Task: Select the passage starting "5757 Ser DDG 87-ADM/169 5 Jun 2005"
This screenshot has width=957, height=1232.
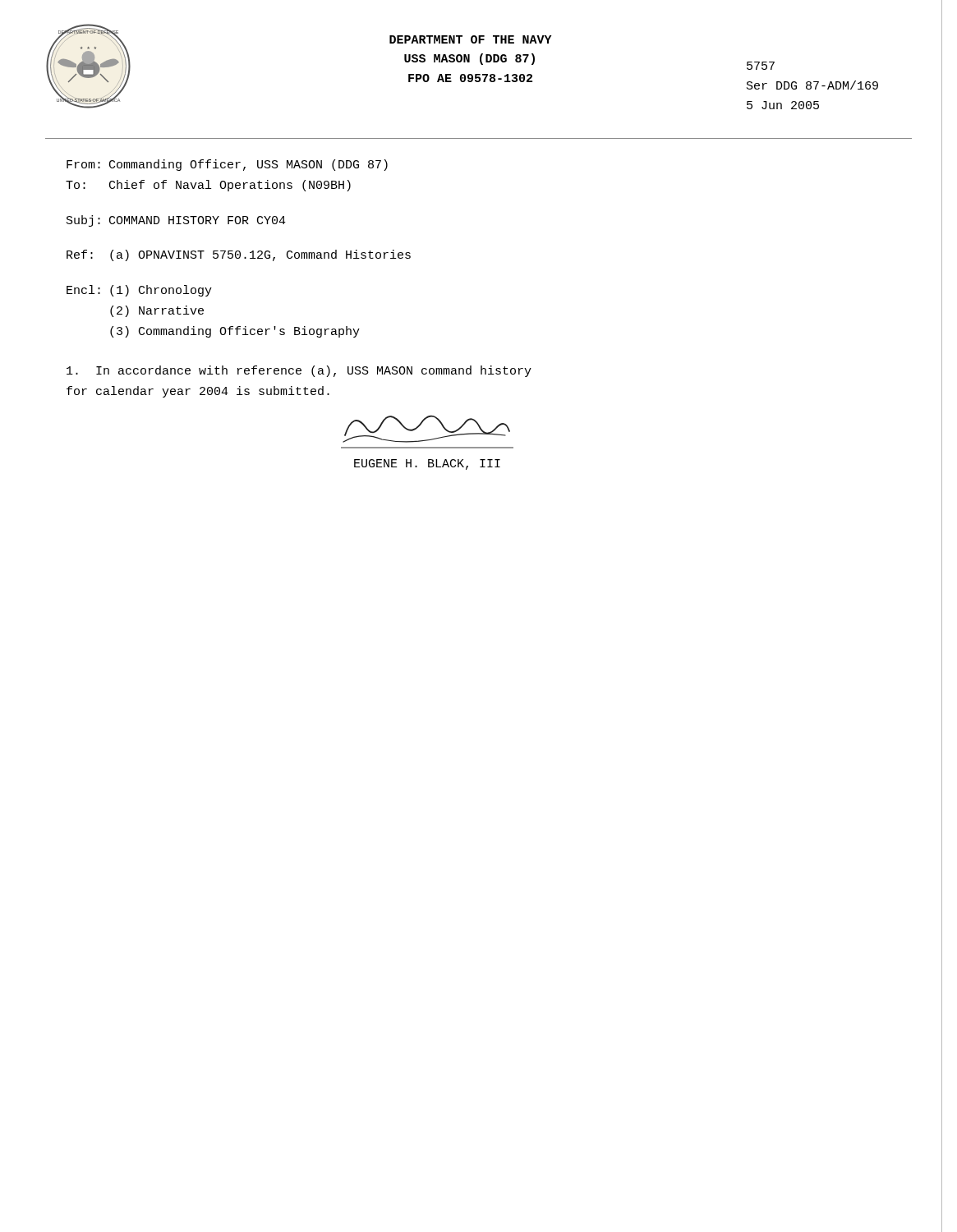Action: tap(812, 87)
